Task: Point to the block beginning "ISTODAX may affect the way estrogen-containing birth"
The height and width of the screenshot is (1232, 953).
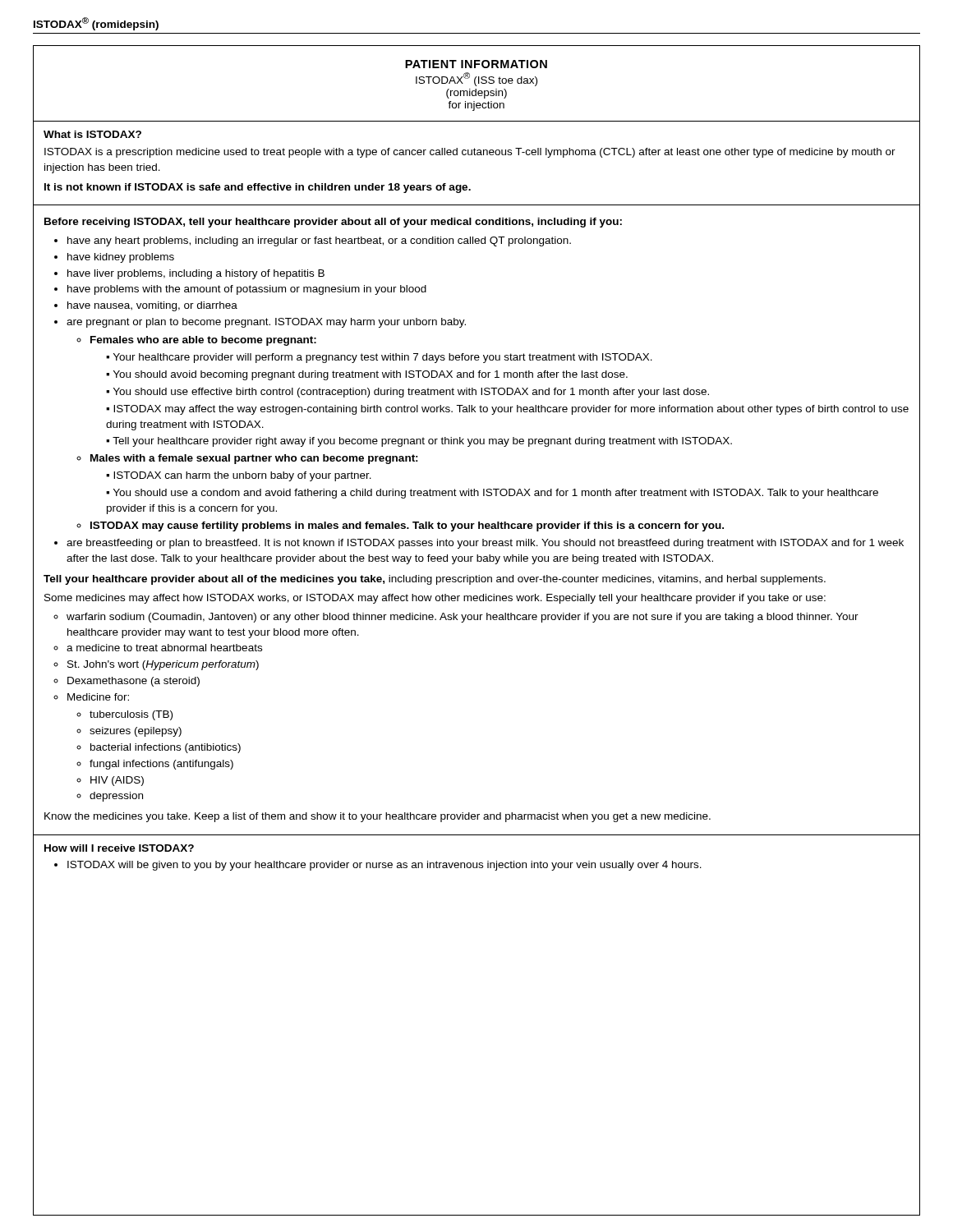Action: [507, 416]
